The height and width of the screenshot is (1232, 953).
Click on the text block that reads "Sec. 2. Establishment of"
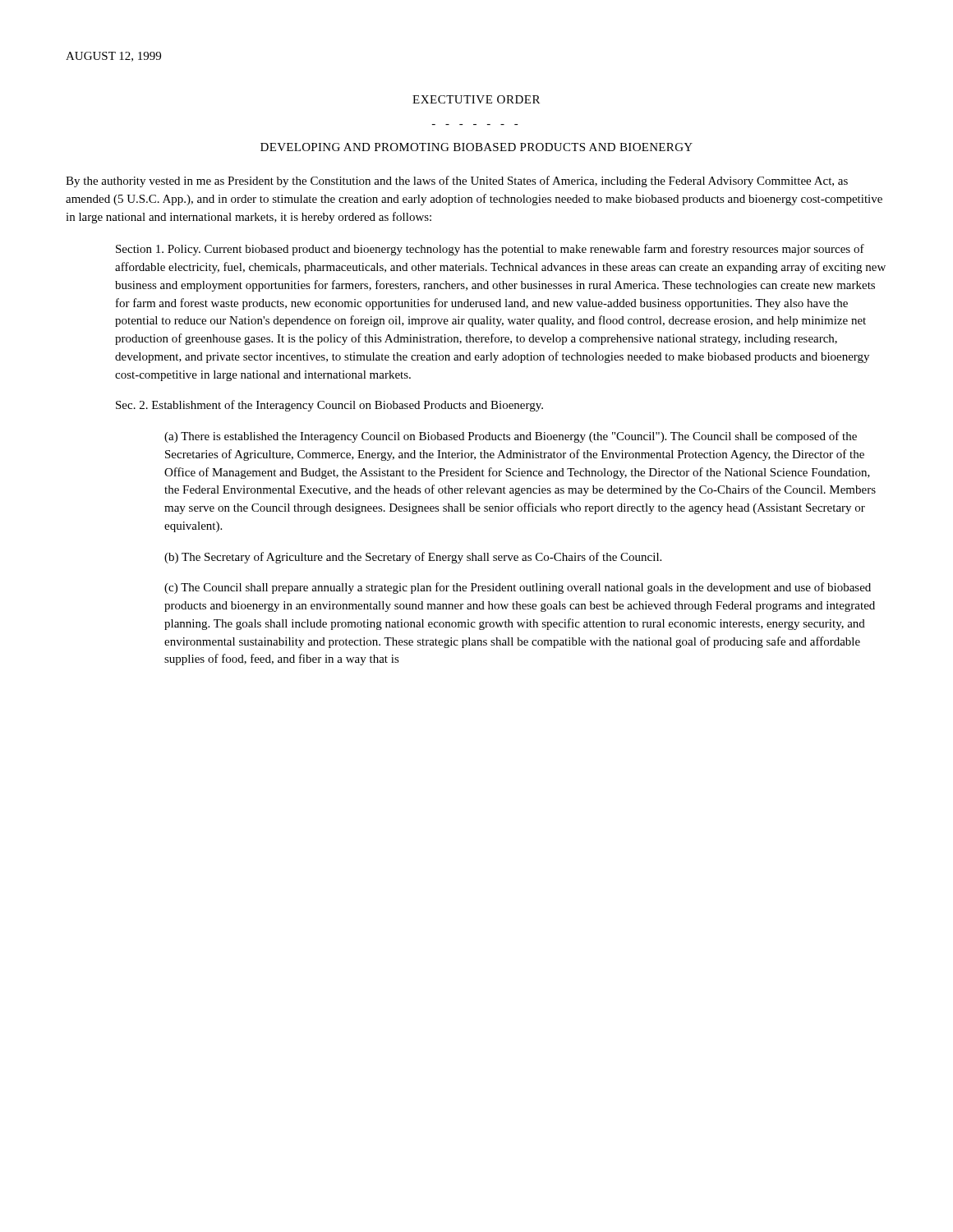pos(329,405)
